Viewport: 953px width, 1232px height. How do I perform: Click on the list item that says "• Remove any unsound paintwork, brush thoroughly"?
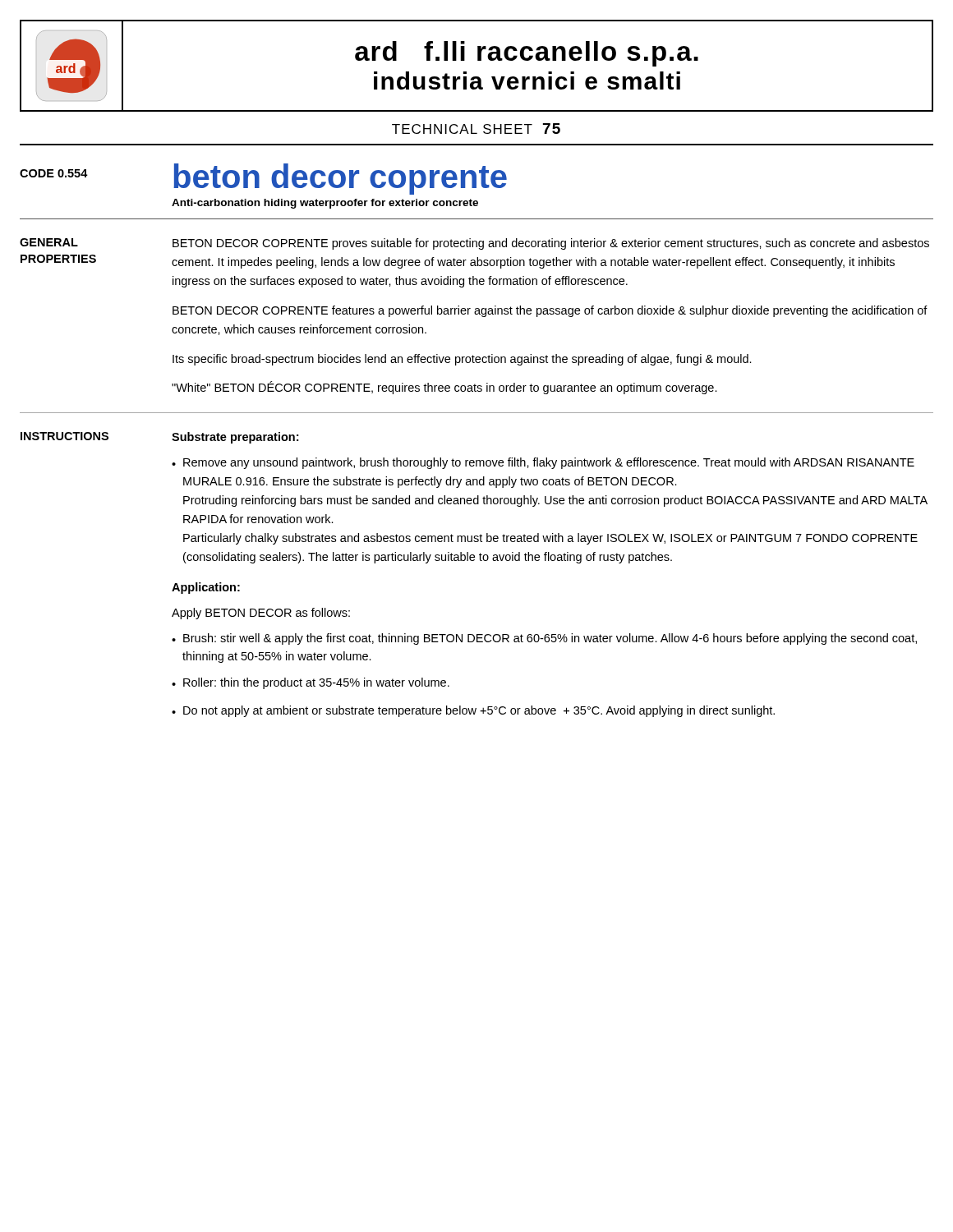point(553,510)
